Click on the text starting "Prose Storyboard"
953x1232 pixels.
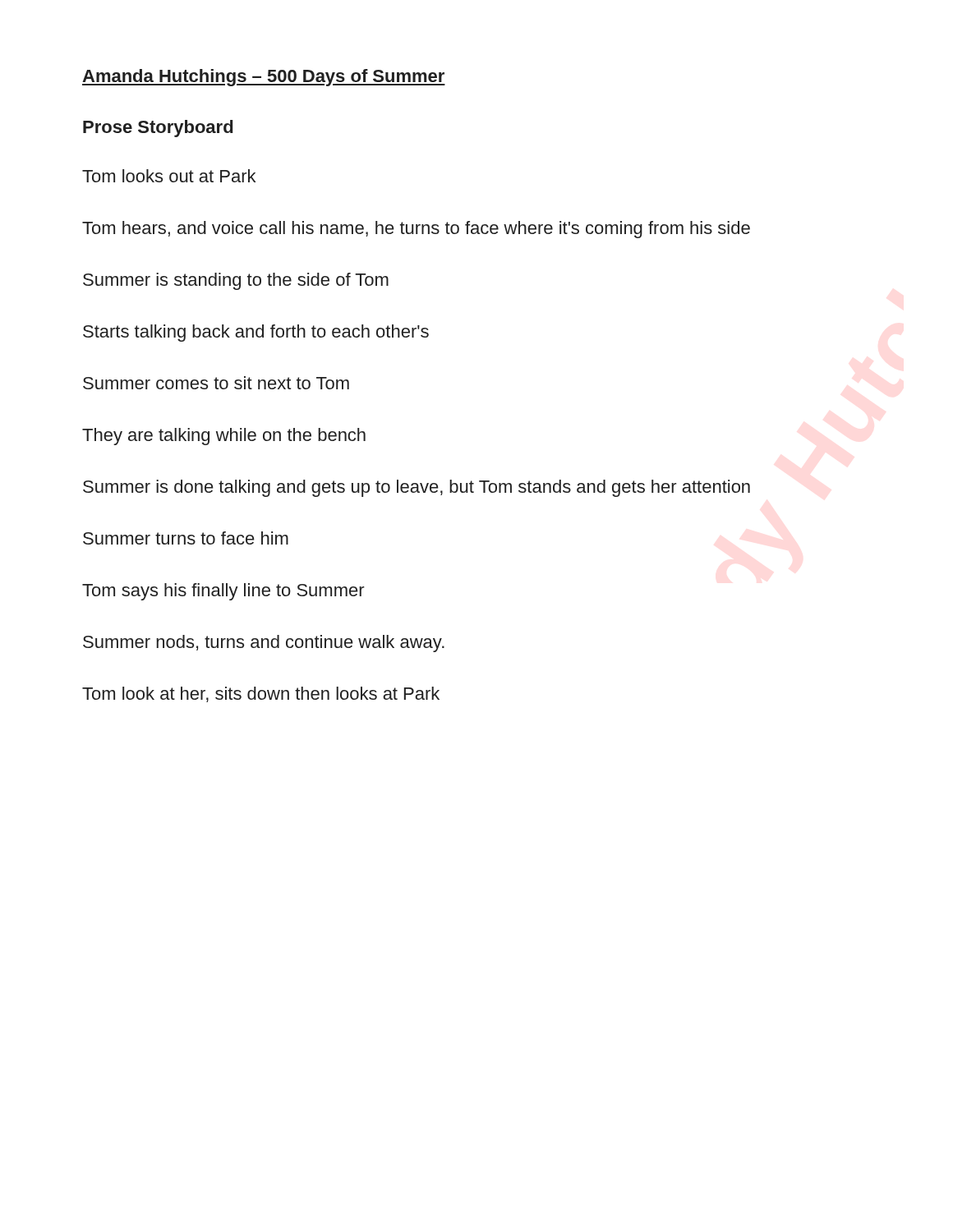point(158,127)
